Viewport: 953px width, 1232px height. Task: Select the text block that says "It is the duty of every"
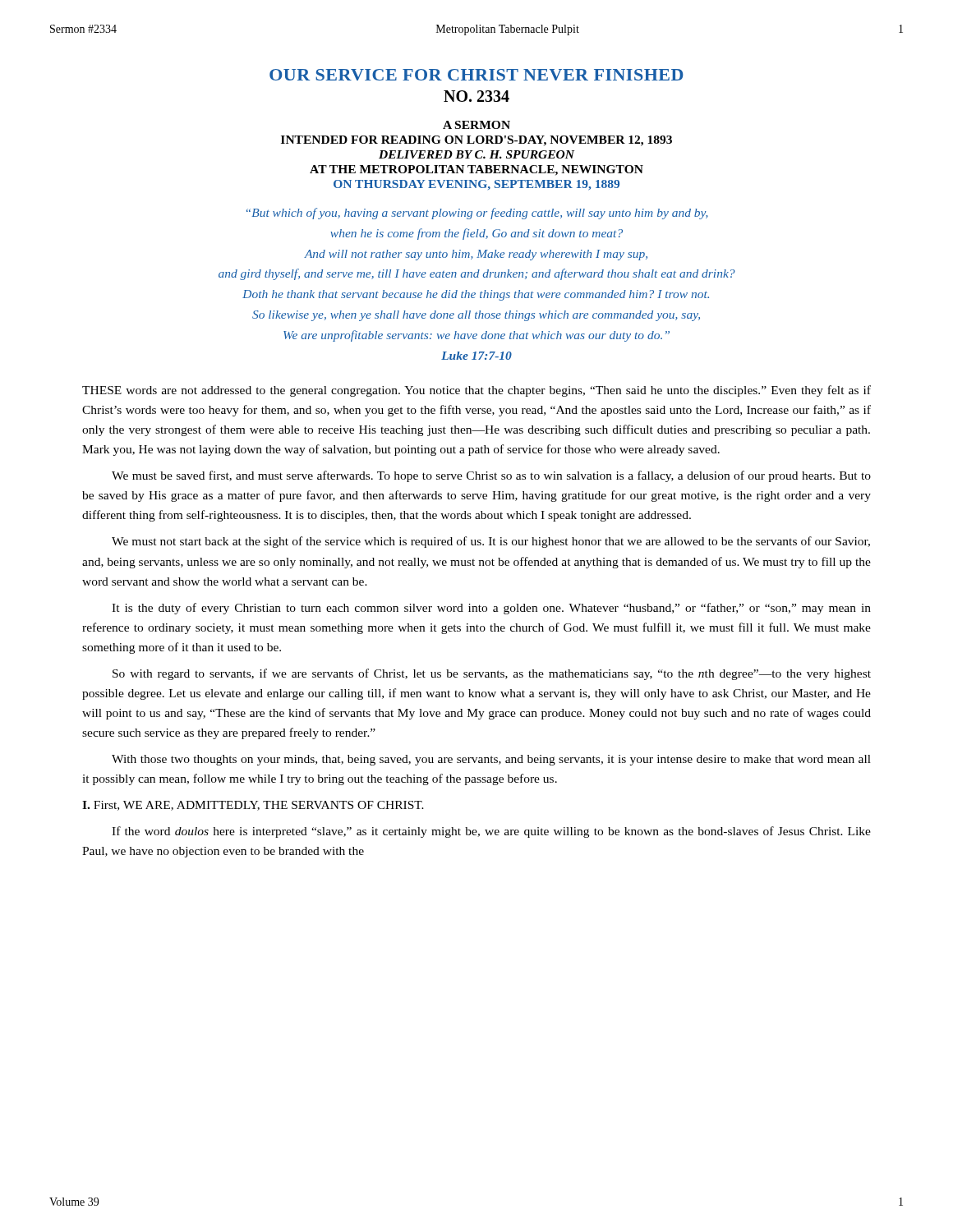point(476,627)
